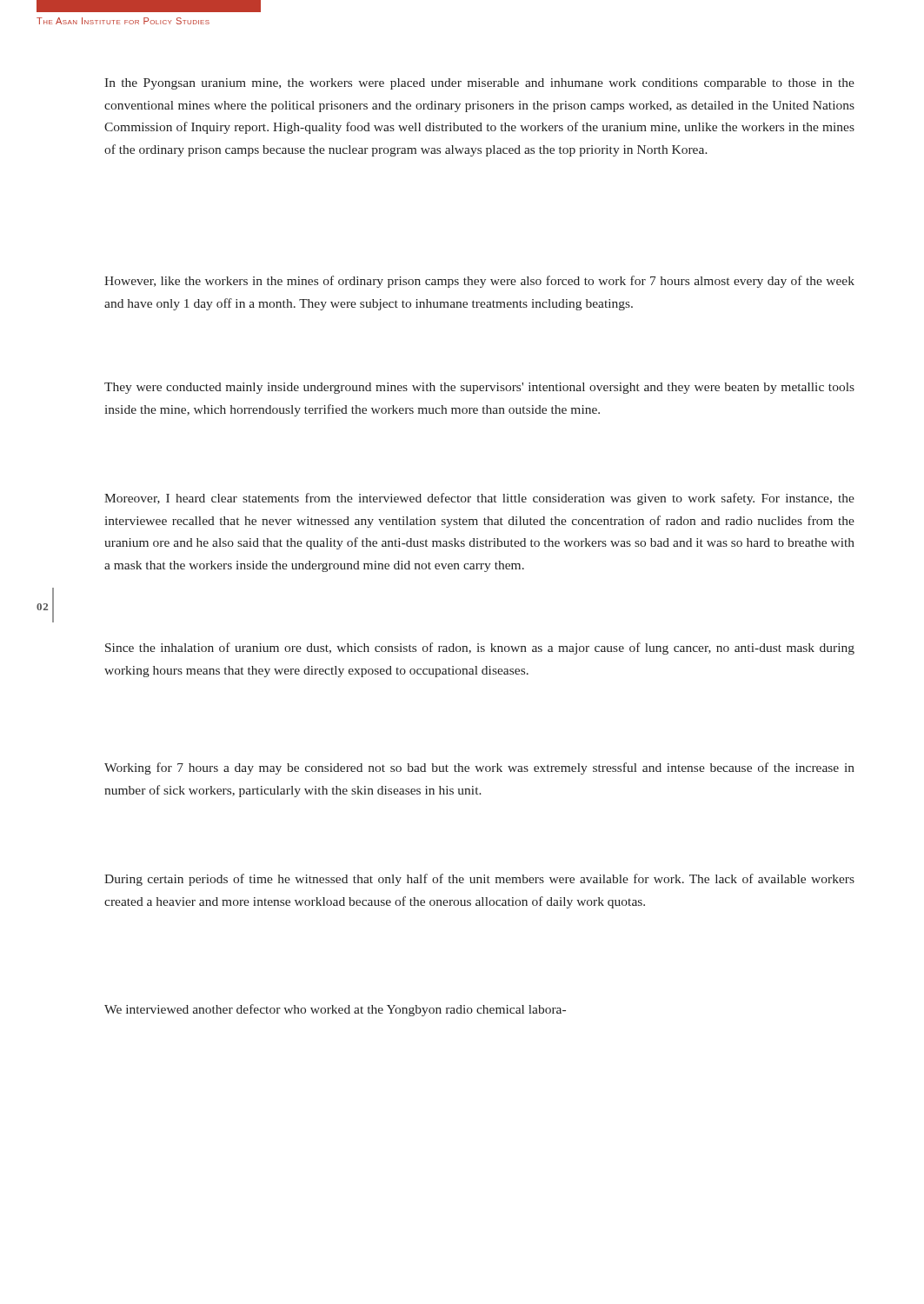Click on the block starting "Working for 7"
This screenshot has width=924, height=1304.
[479, 778]
